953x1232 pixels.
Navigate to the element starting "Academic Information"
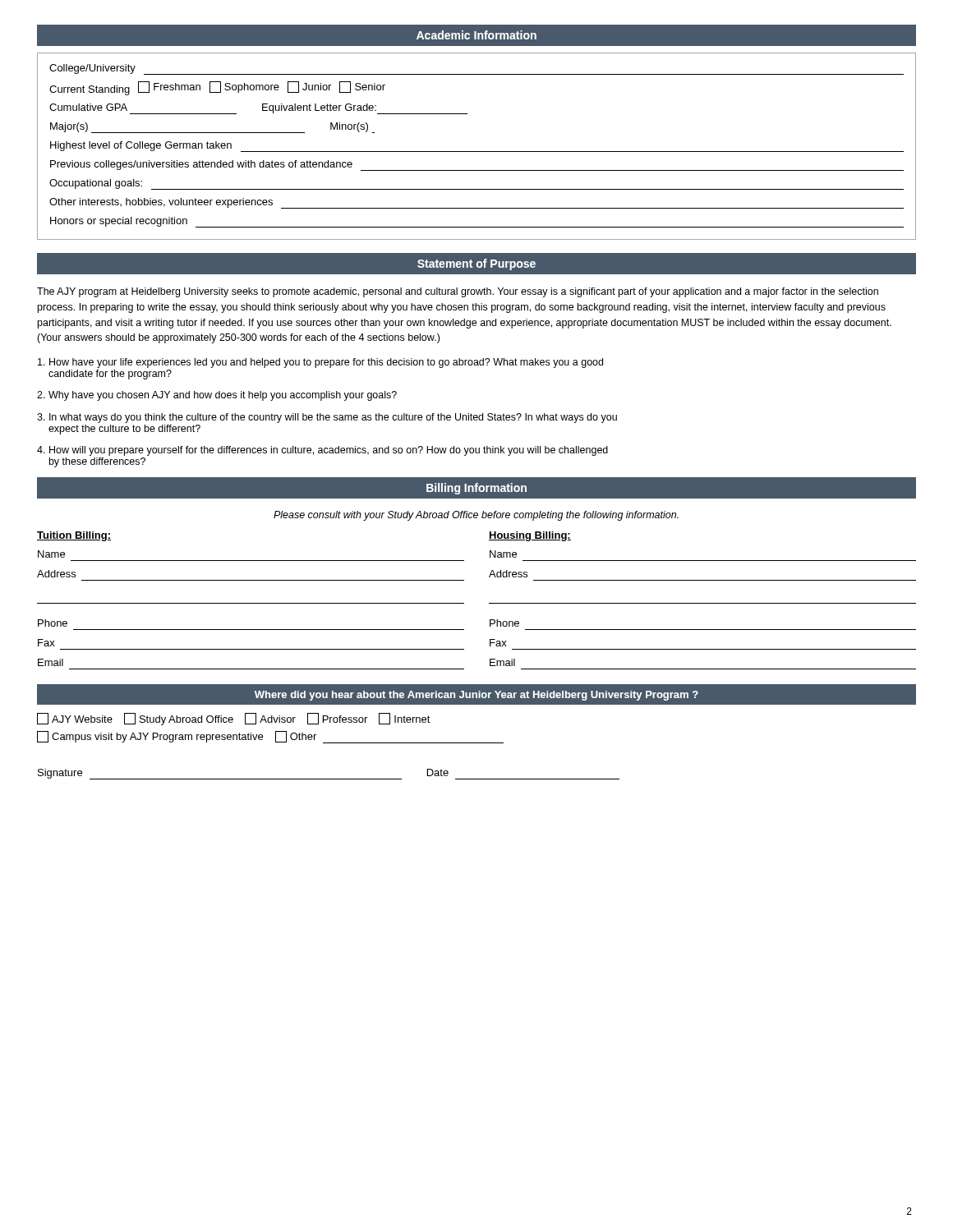[476, 35]
